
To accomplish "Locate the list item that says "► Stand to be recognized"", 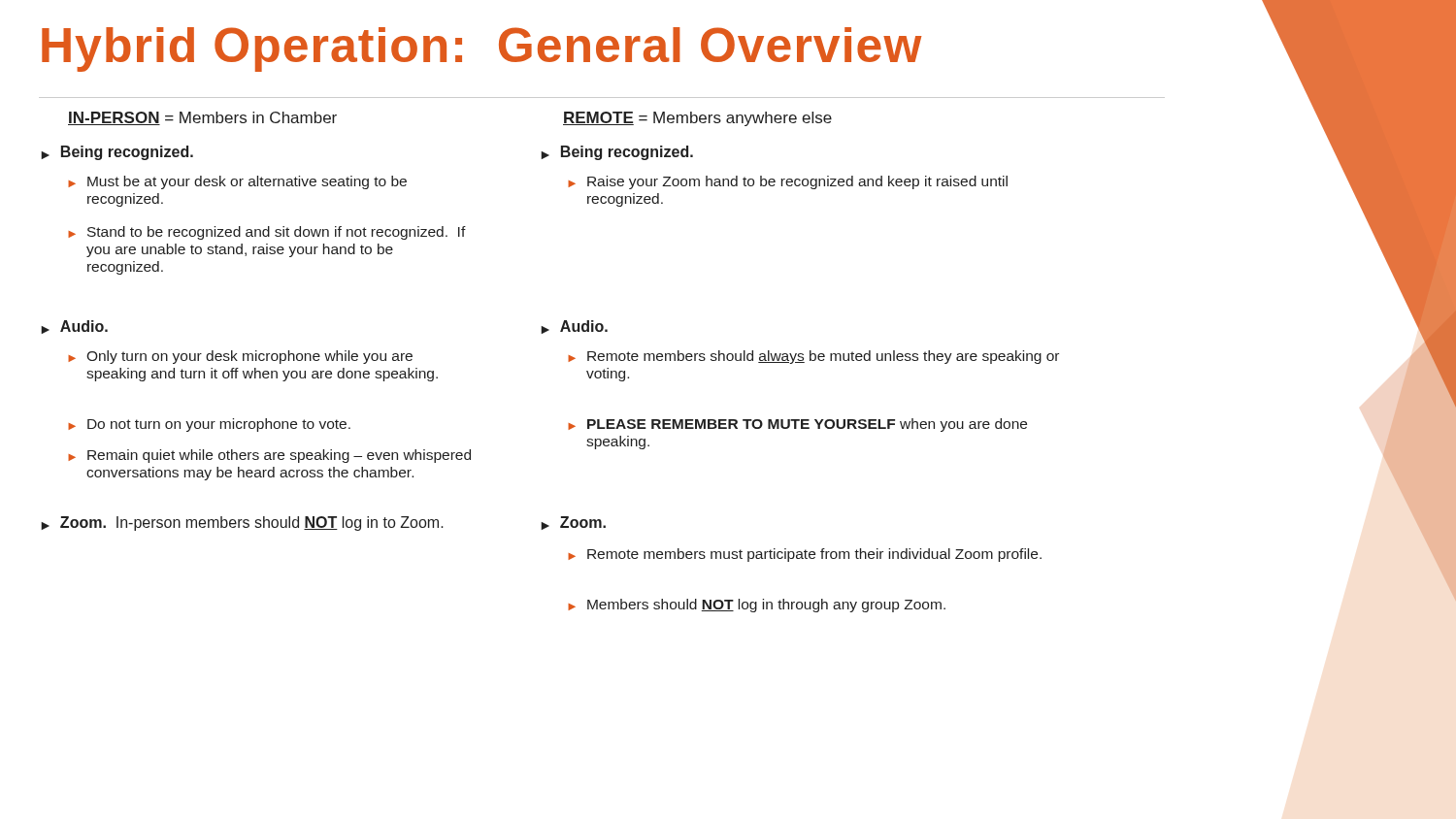I will (270, 249).
